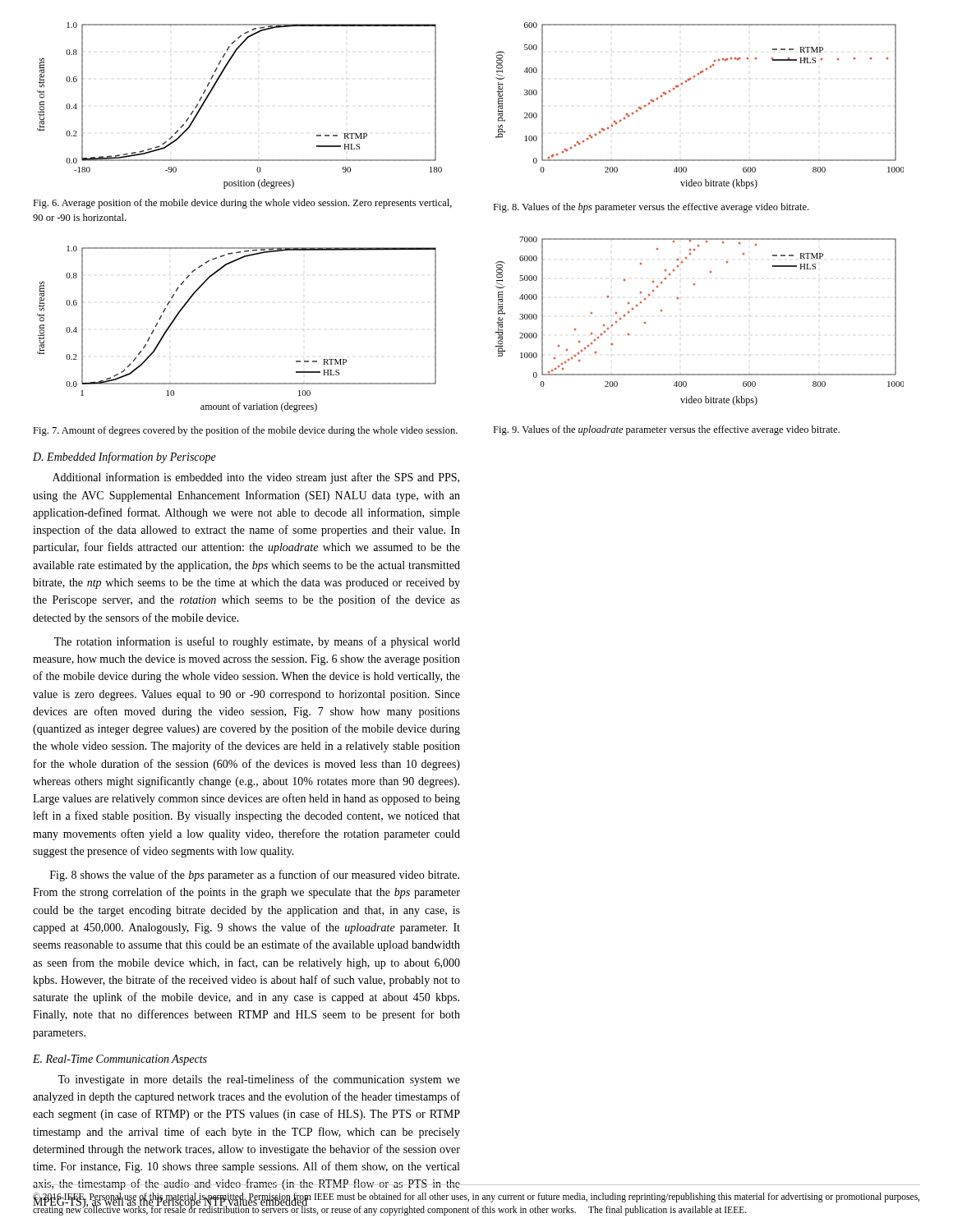Click the section header that begins "E. Real-Time Communication"

click(x=120, y=1059)
